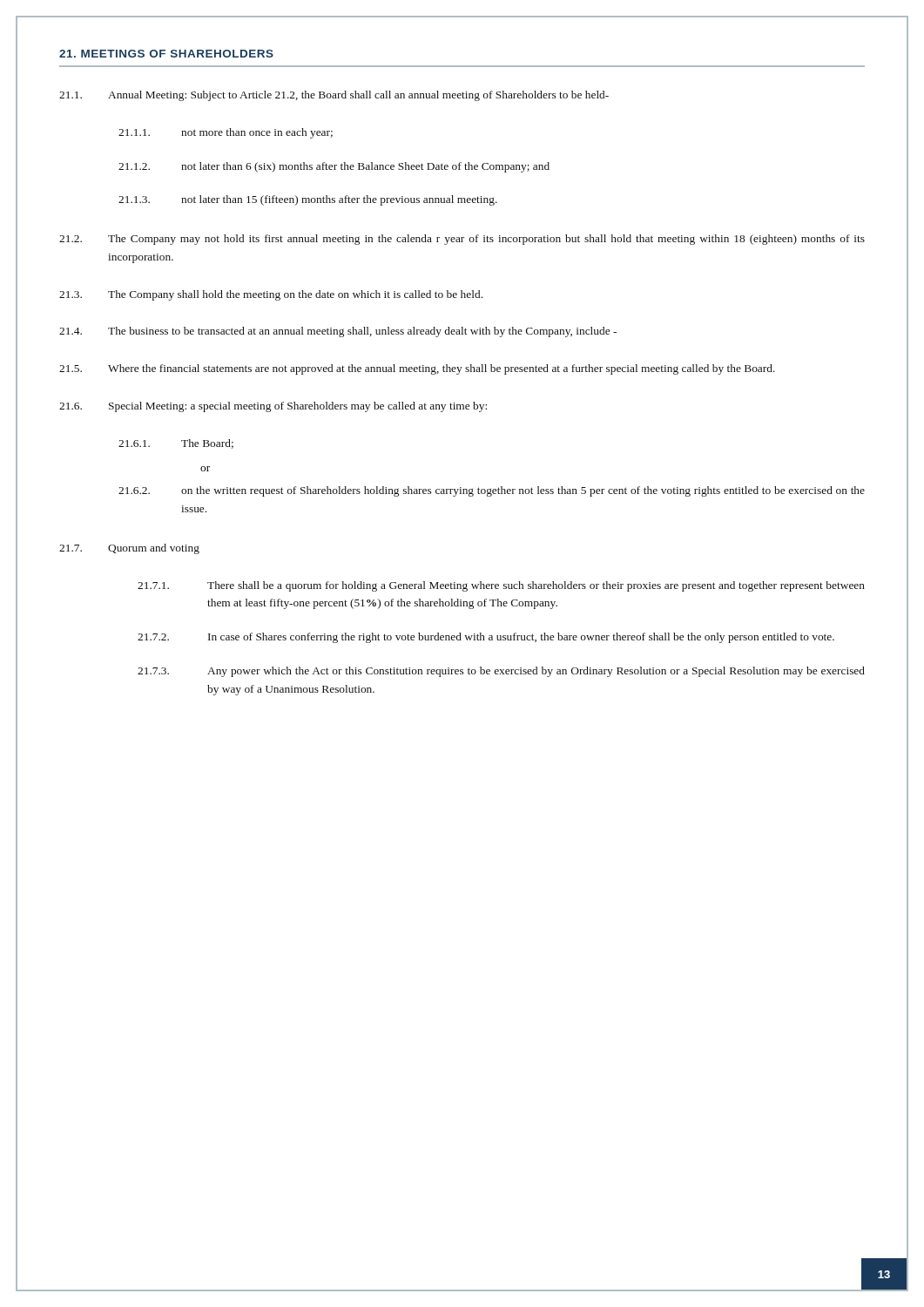Locate the list item with the text "21.6. Special Meeting:"
Image resolution: width=924 pixels, height=1307 pixels.
[462, 406]
